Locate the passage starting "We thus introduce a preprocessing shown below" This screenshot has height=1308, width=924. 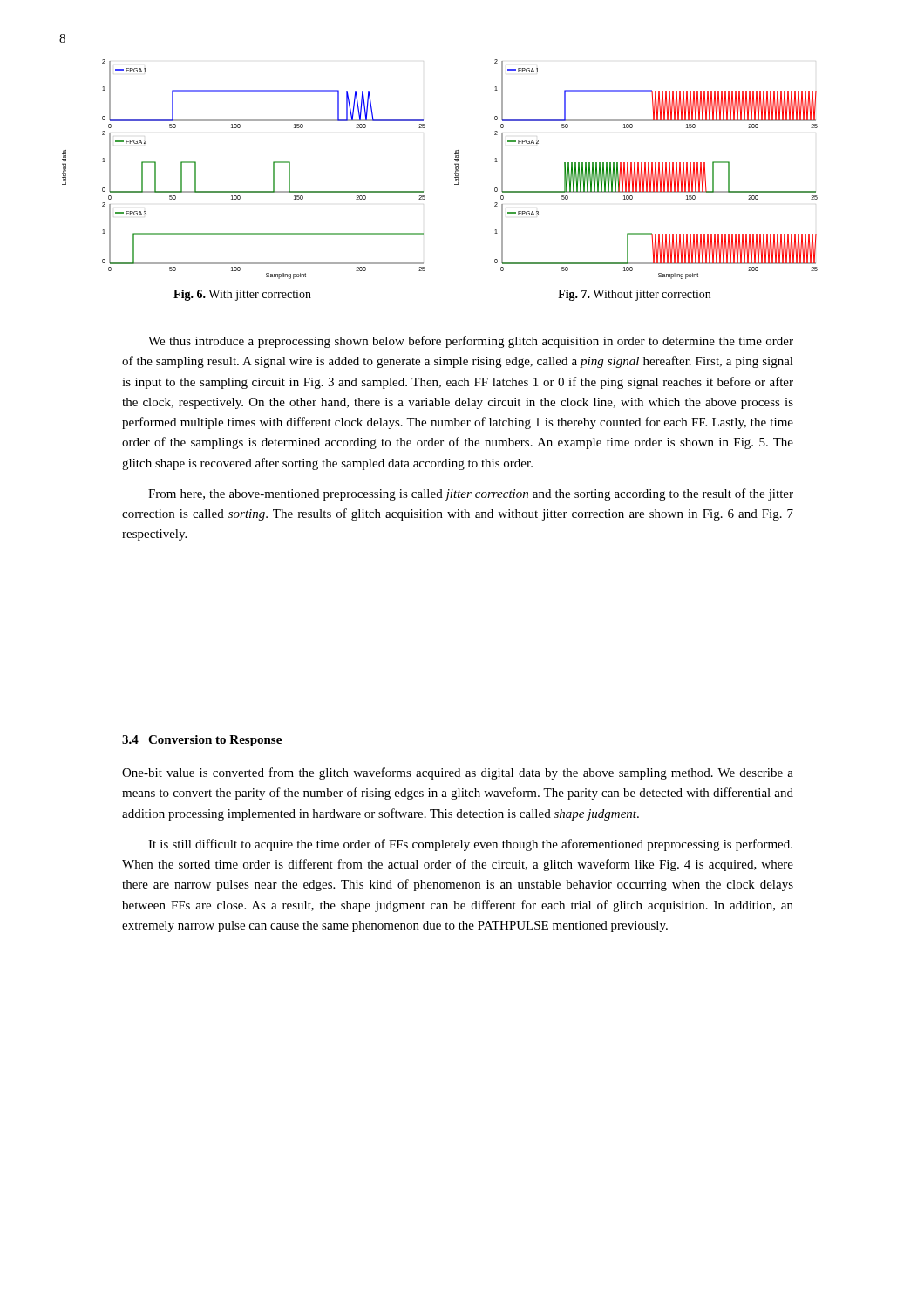458,438
